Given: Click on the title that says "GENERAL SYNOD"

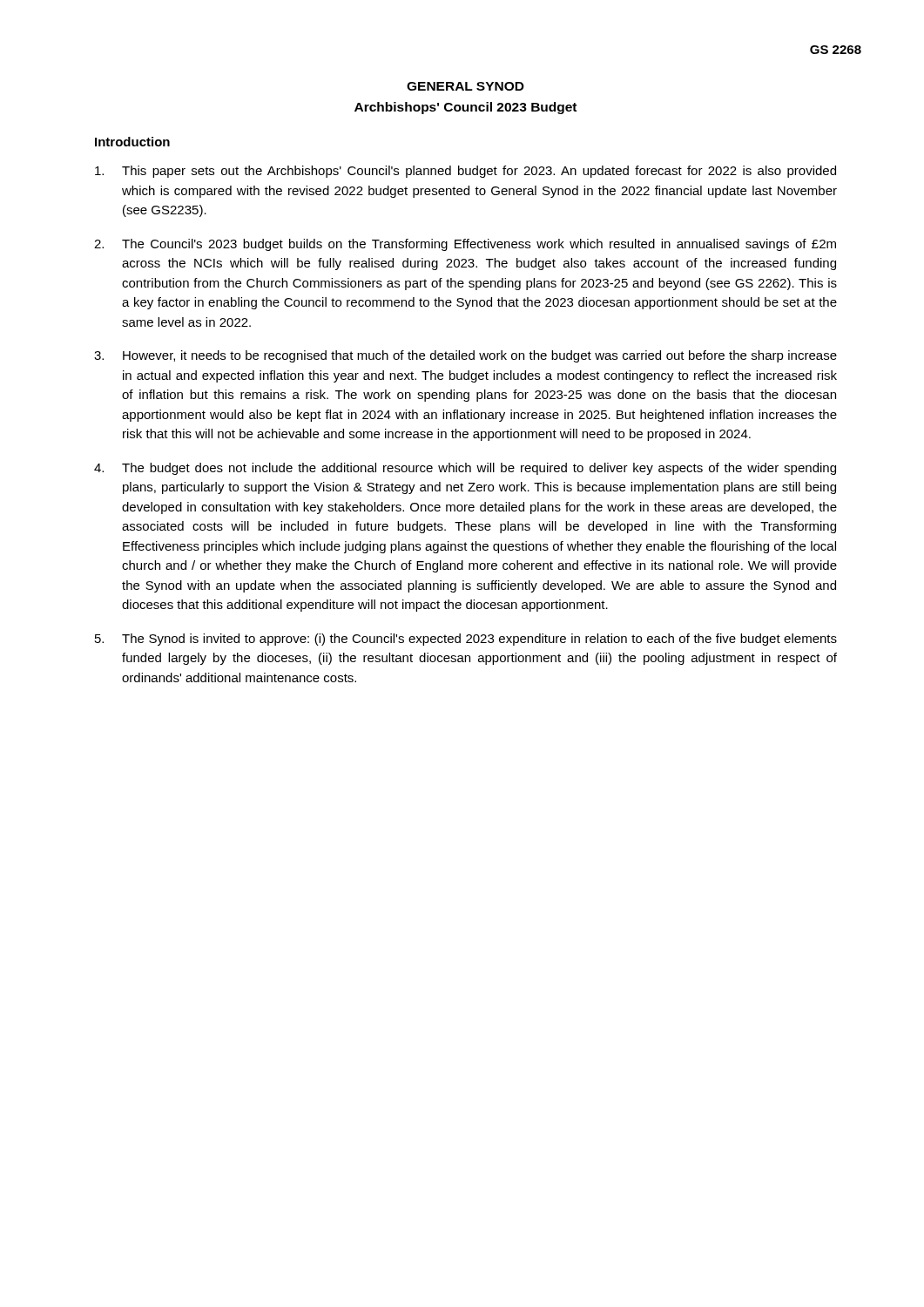Looking at the screenshot, I should coord(466,86).
